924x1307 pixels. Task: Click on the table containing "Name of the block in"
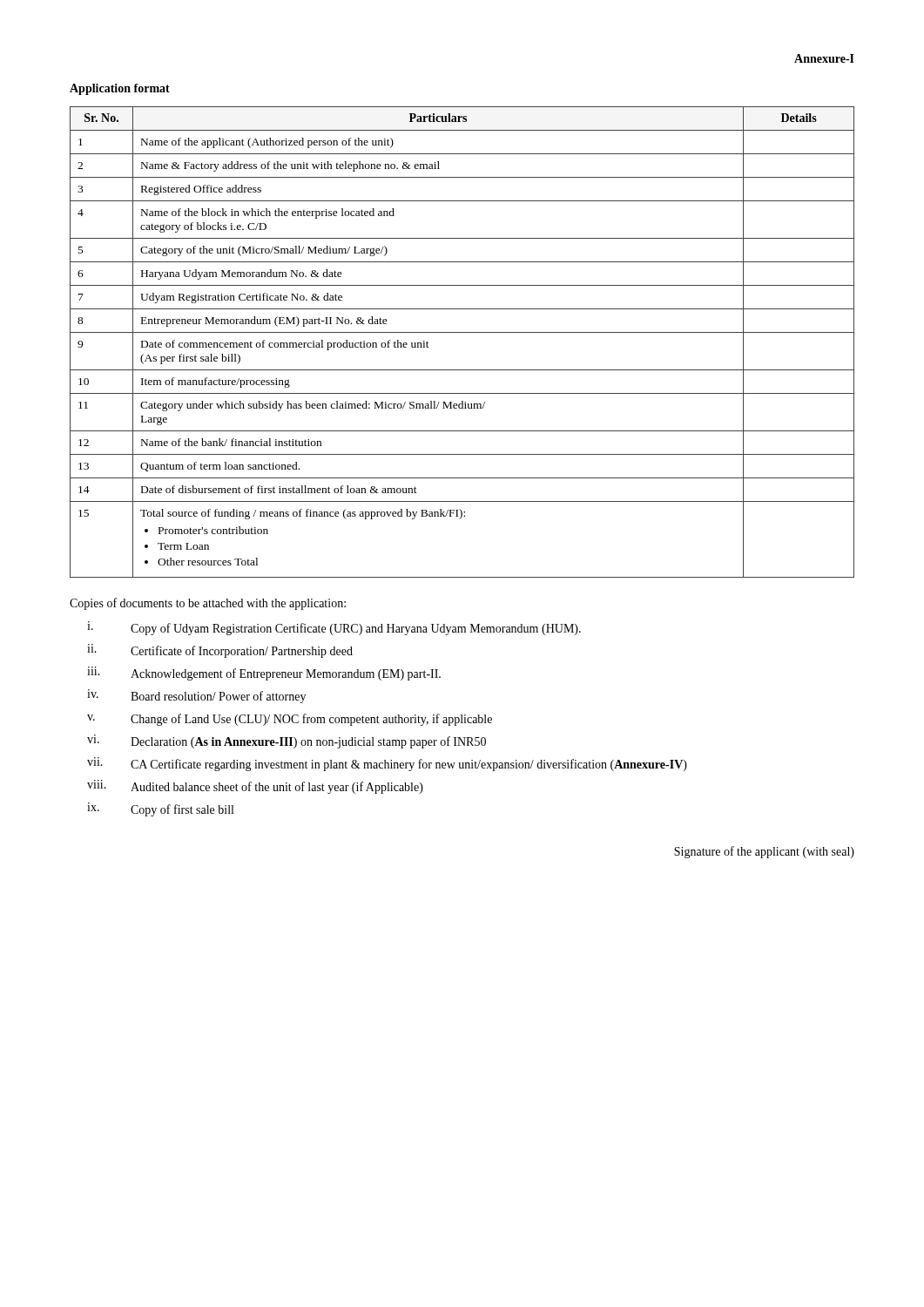[x=462, y=342]
